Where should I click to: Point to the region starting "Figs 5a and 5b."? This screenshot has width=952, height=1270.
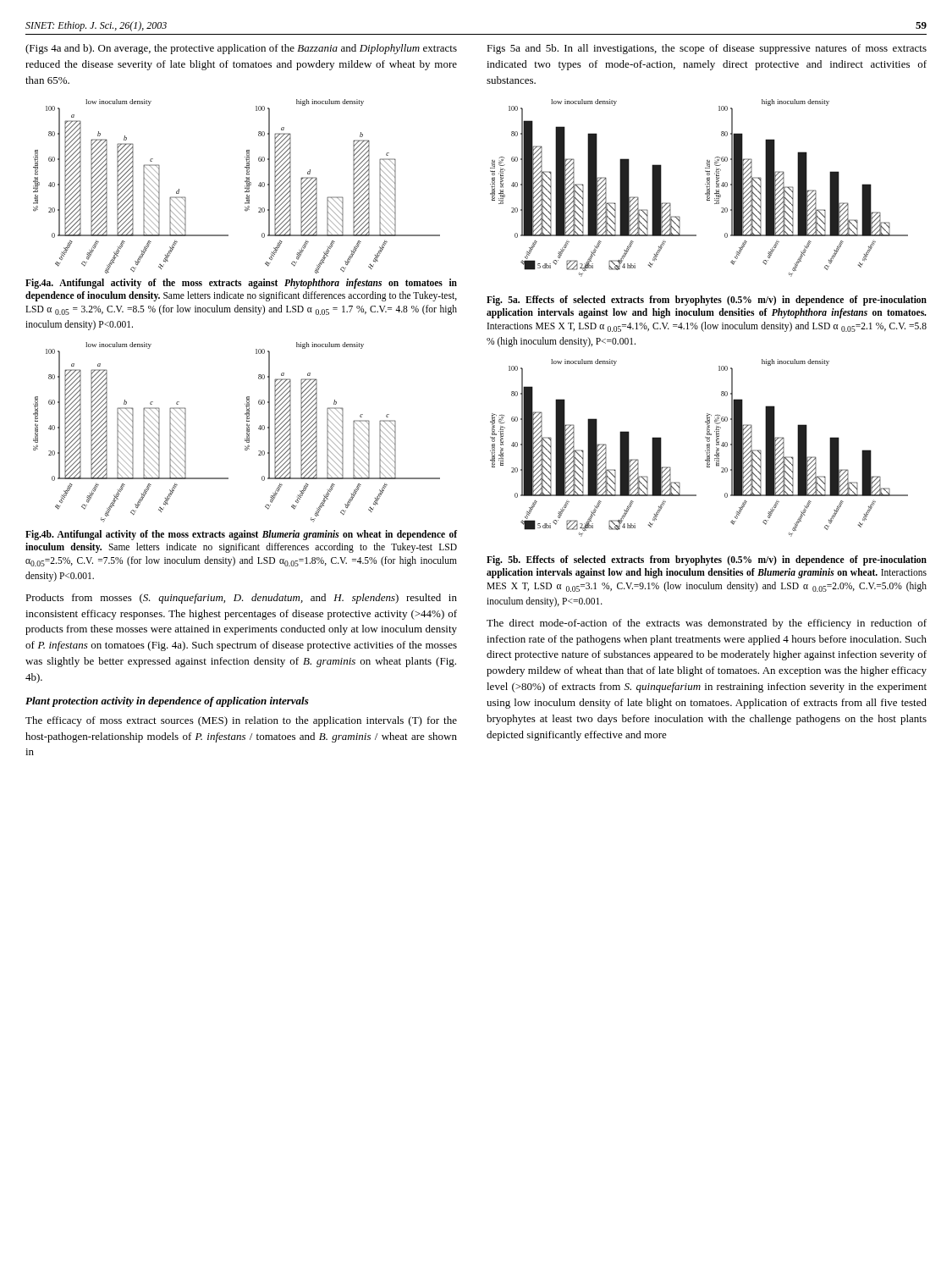click(x=707, y=64)
